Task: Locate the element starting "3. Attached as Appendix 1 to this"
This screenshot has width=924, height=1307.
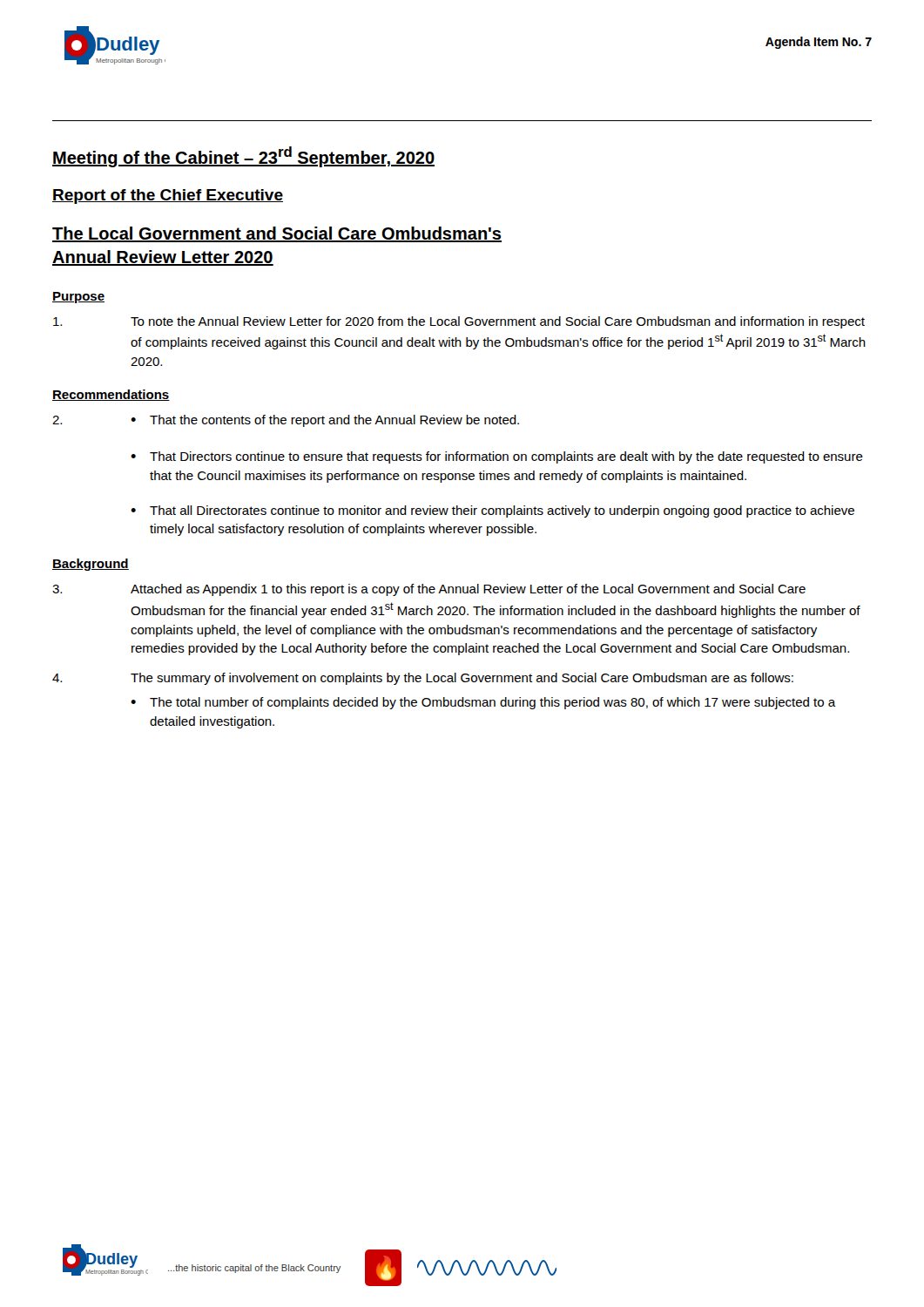Action: click(x=462, y=619)
